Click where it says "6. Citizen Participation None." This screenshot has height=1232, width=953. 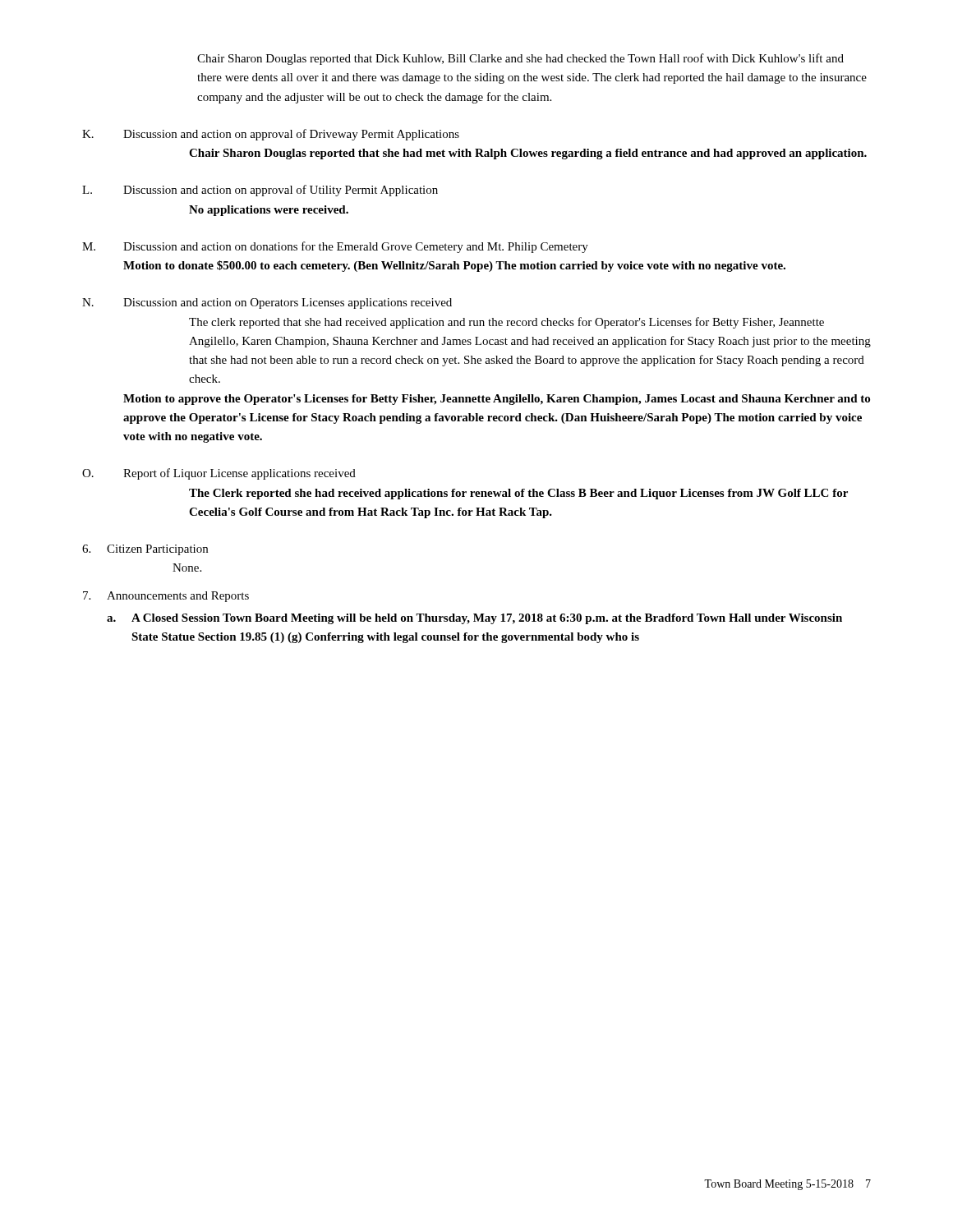point(145,550)
